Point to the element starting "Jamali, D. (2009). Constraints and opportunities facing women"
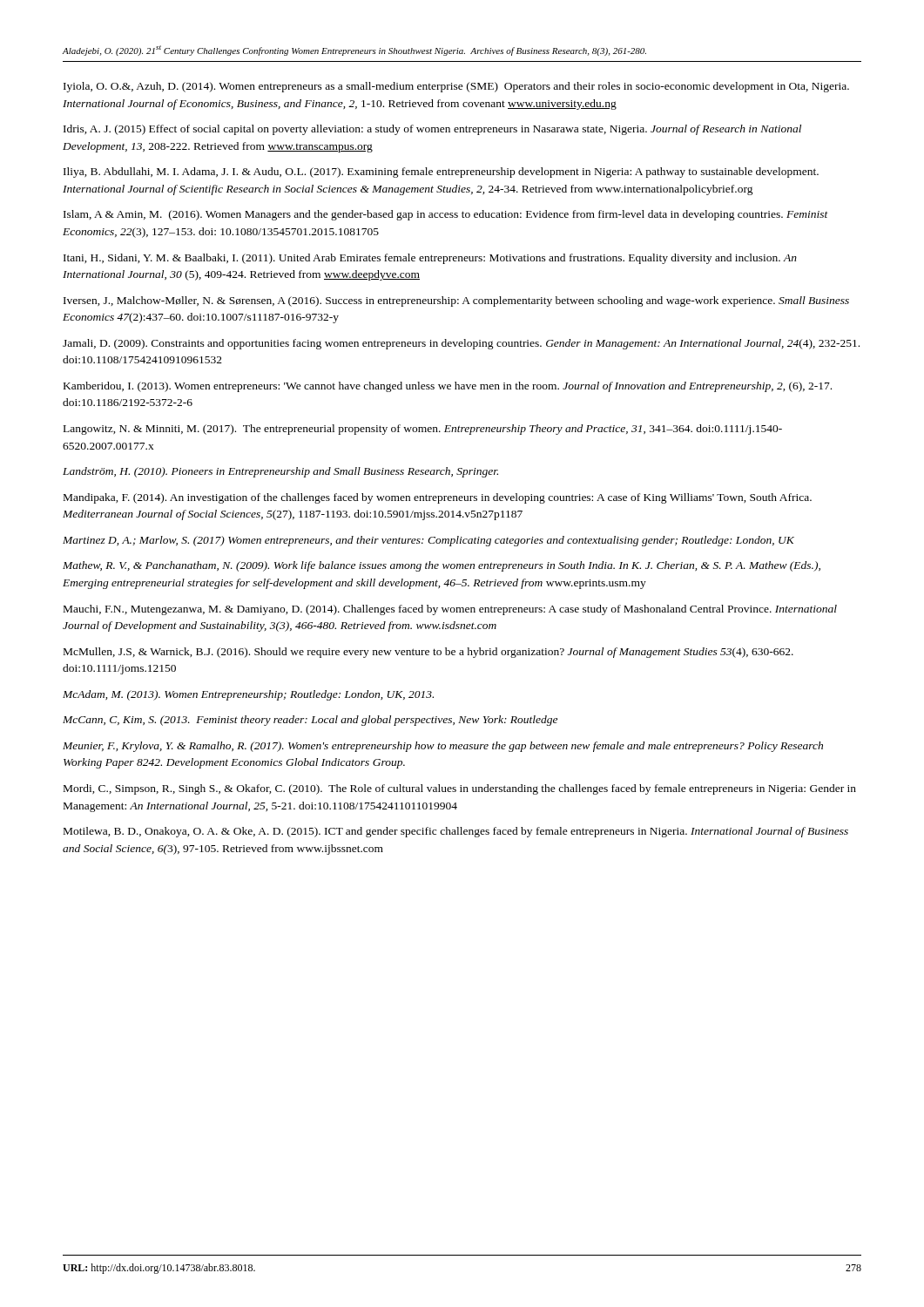 462,351
